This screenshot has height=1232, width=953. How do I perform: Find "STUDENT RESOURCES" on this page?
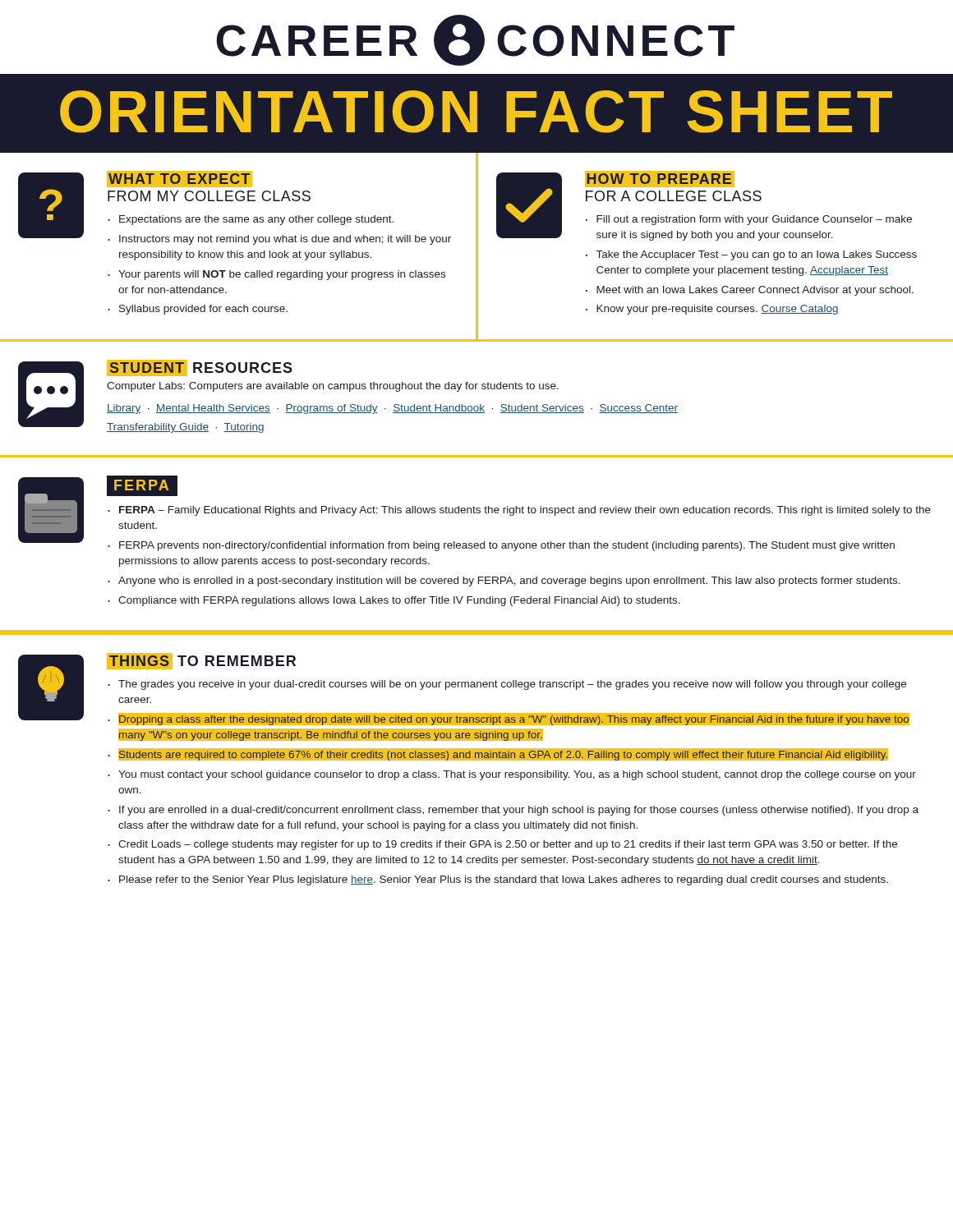tap(200, 368)
